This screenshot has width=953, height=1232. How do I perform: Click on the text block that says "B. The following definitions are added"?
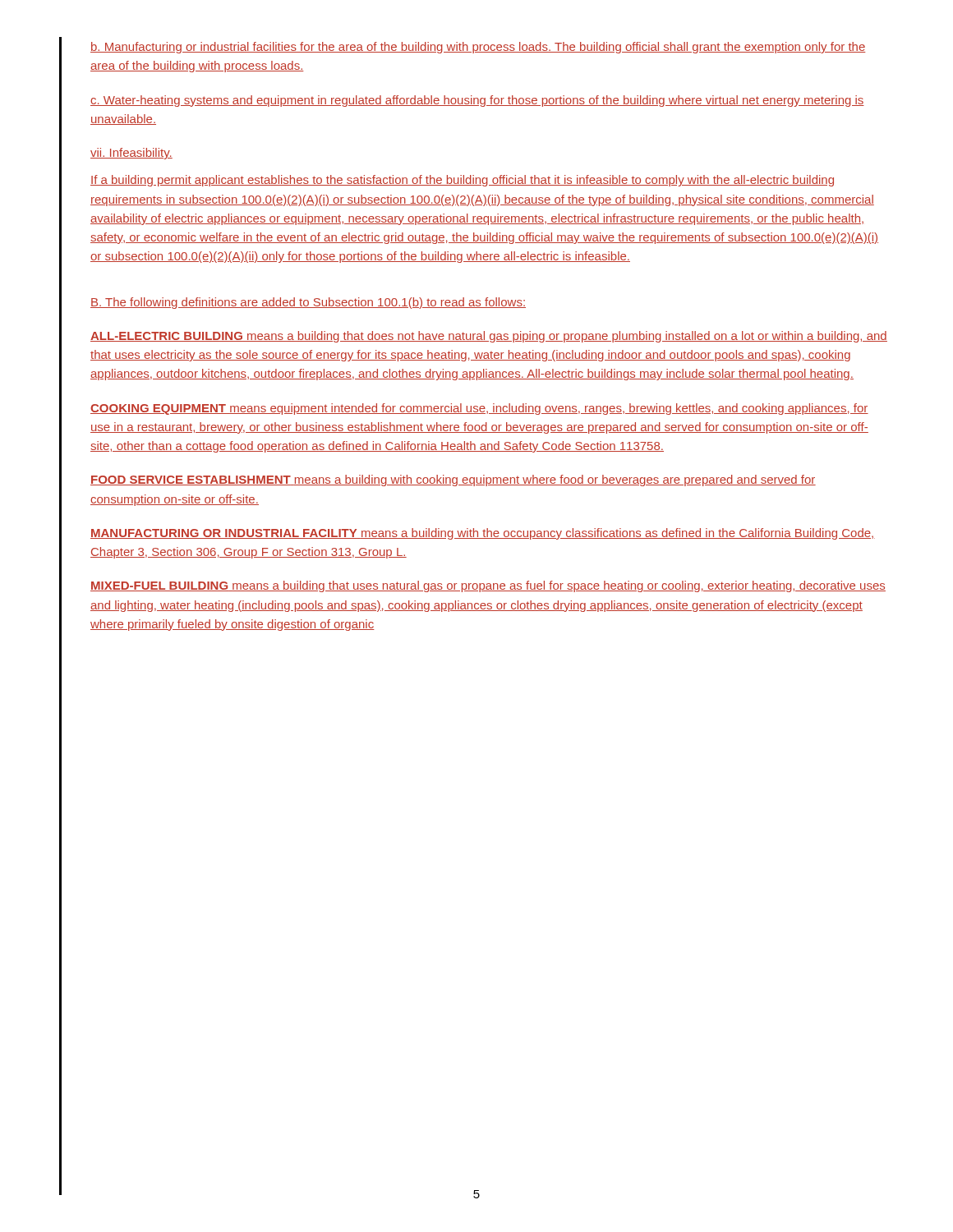(x=308, y=301)
